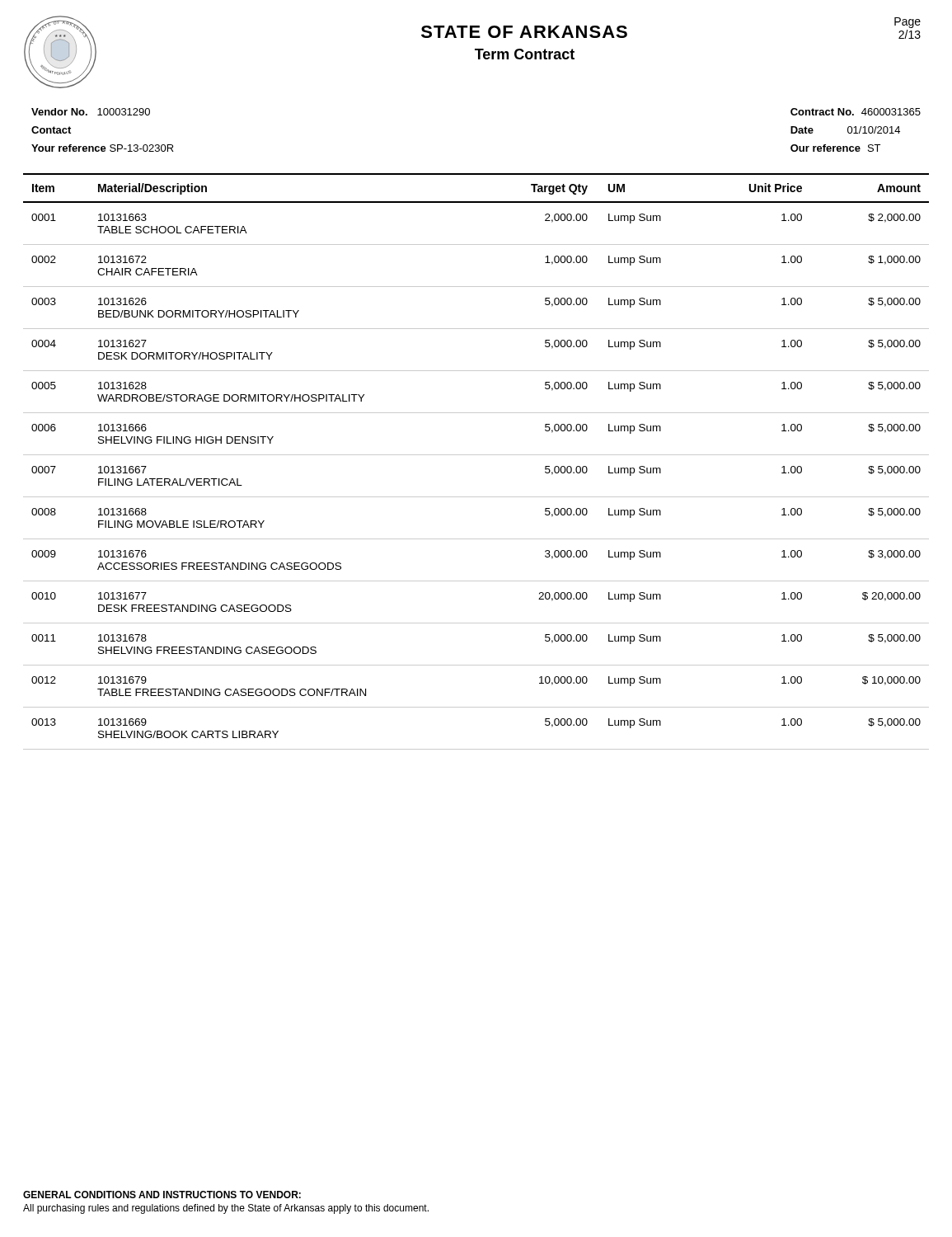The height and width of the screenshot is (1237, 952).
Task: Click on the text containing "Vendor No. 100031290 Contact Your reference SP-13-0230R"
Action: click(60, 111)
